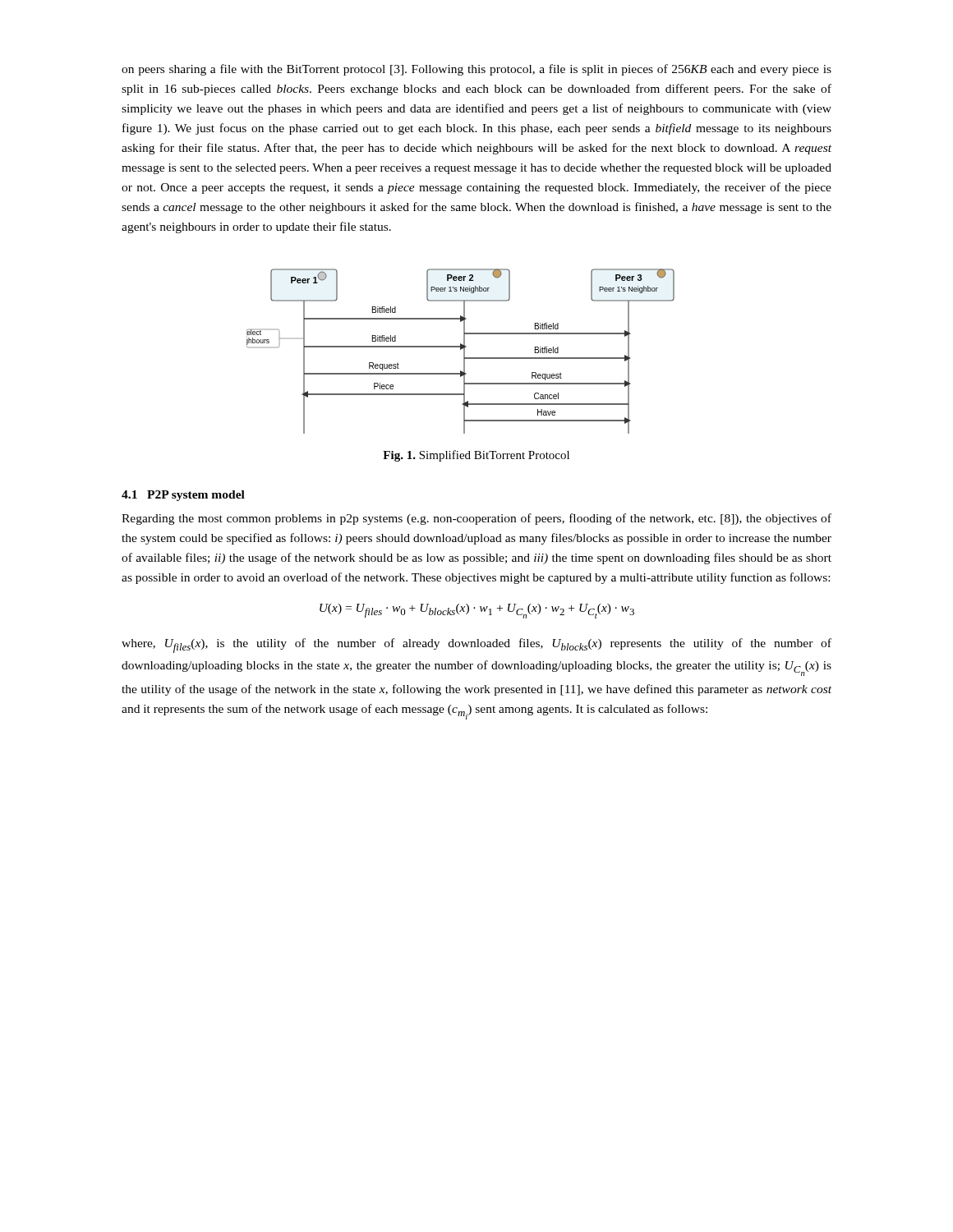Find the formula
This screenshot has height=1232, width=953.
tap(476, 610)
